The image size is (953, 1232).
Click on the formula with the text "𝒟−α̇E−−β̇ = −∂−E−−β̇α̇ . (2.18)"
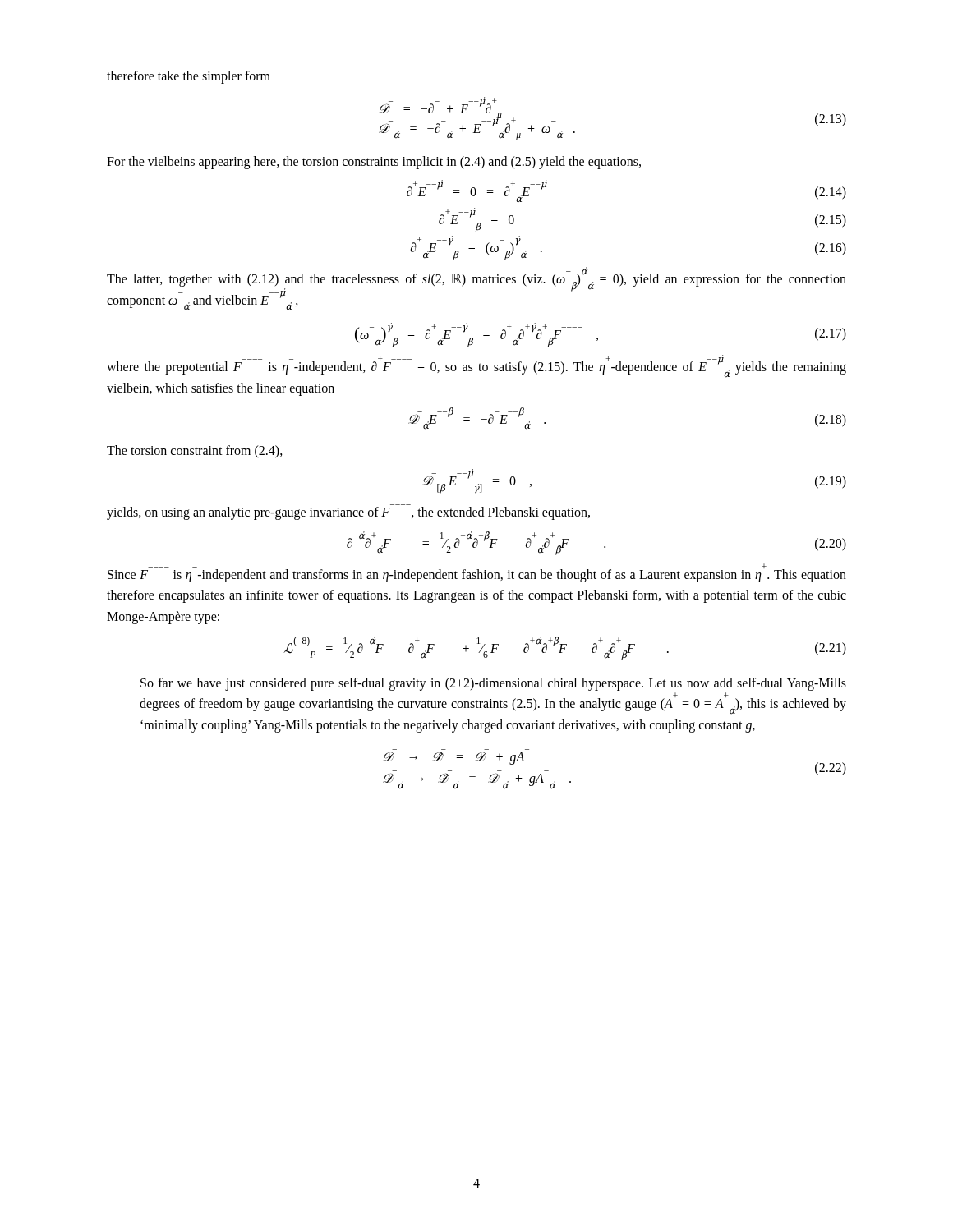(476, 419)
